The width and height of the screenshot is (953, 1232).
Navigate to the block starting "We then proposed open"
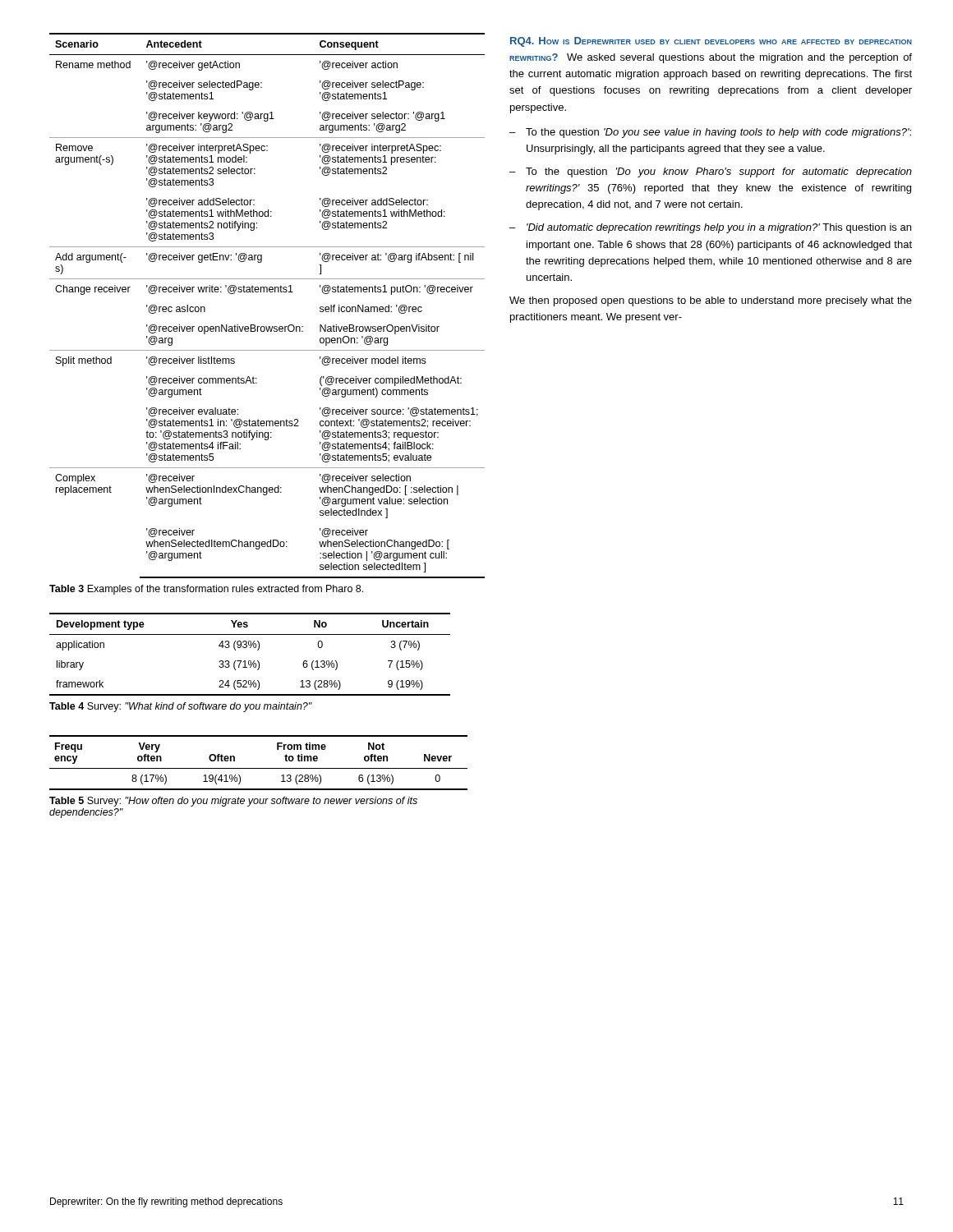711,309
